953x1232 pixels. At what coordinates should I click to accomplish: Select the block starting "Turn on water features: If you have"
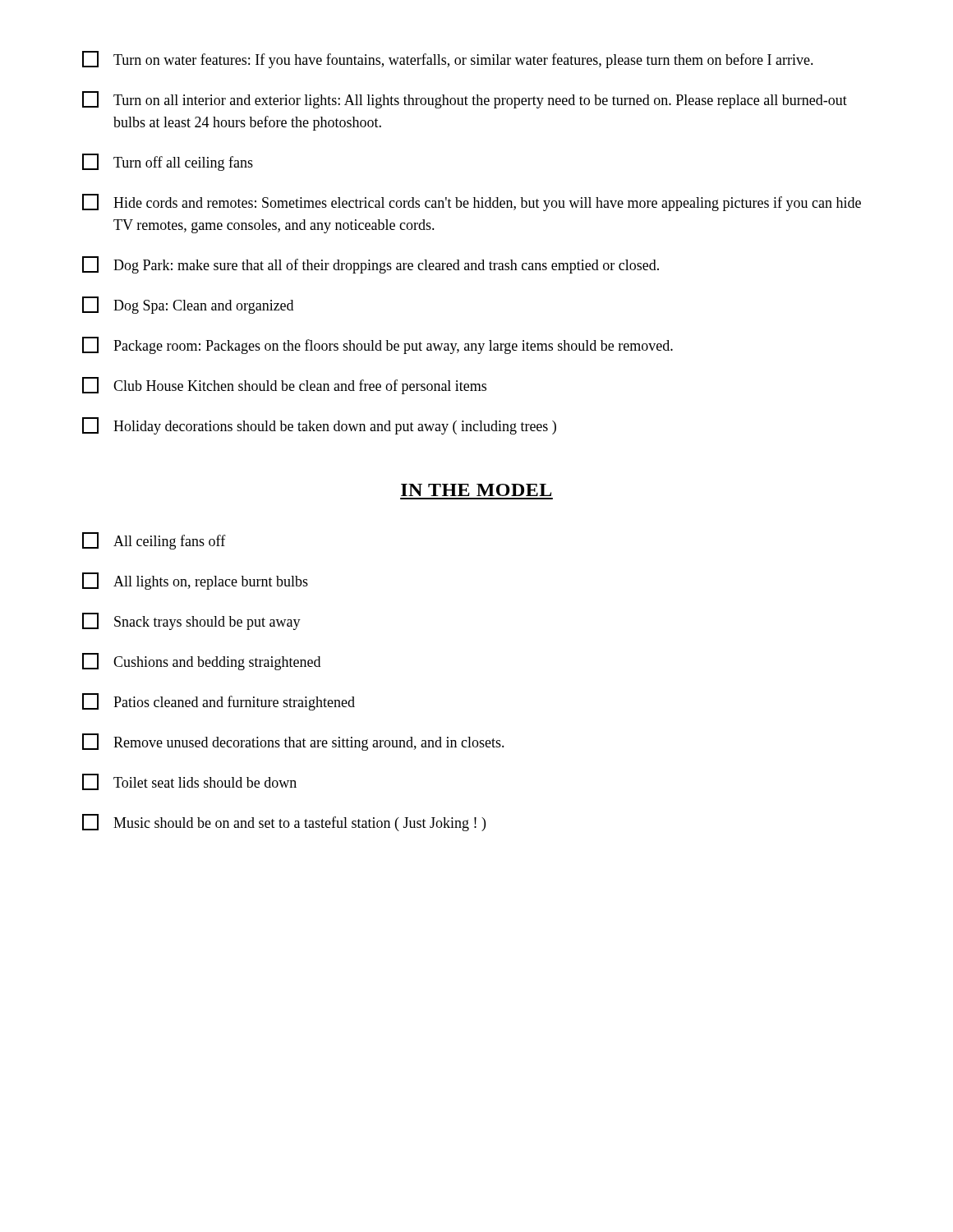tap(476, 60)
